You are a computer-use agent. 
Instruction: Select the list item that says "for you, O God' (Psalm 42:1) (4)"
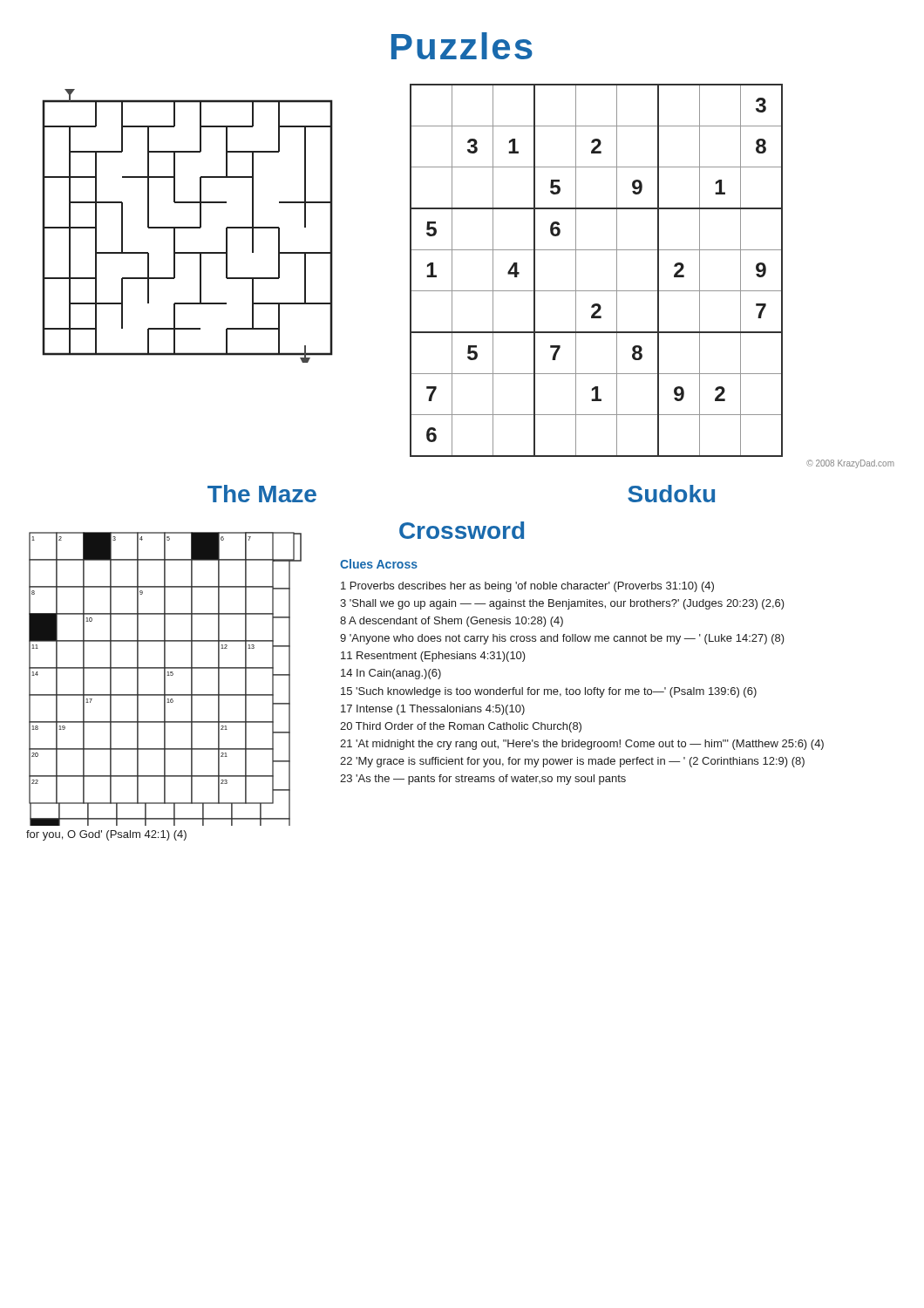point(107,834)
